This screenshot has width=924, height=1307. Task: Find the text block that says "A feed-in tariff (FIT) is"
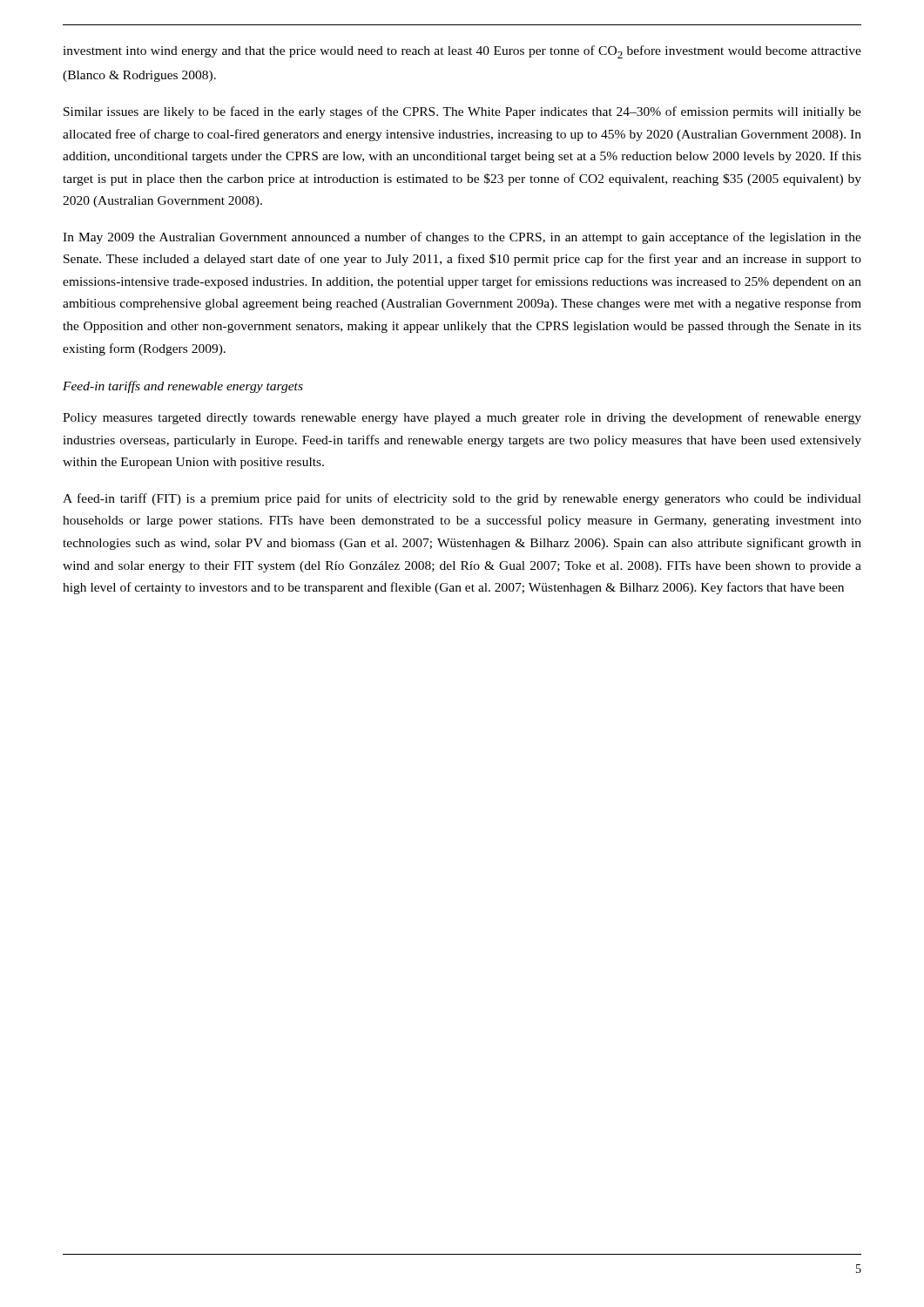(x=462, y=542)
